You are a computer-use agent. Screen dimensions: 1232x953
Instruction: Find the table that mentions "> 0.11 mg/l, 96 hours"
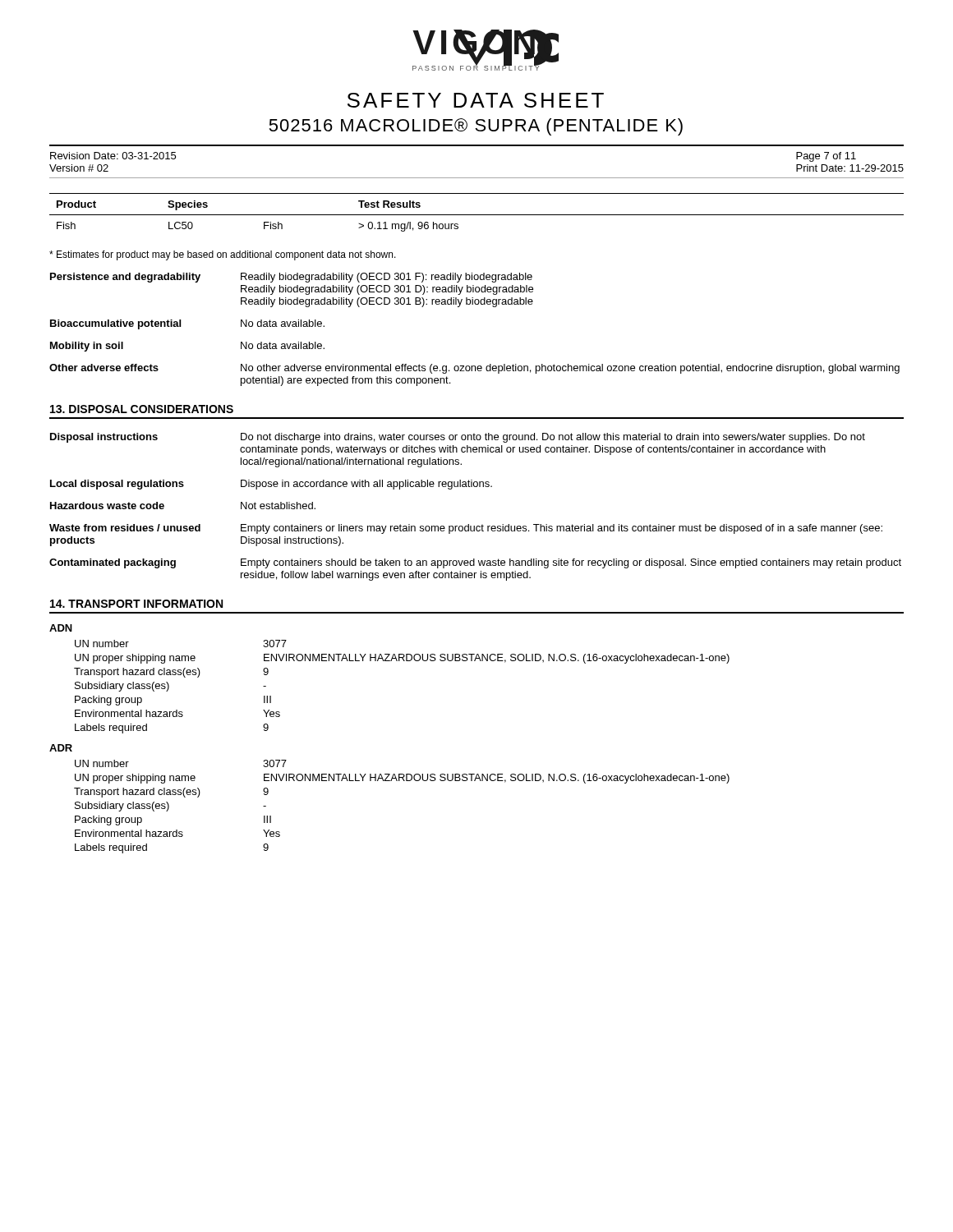click(476, 214)
